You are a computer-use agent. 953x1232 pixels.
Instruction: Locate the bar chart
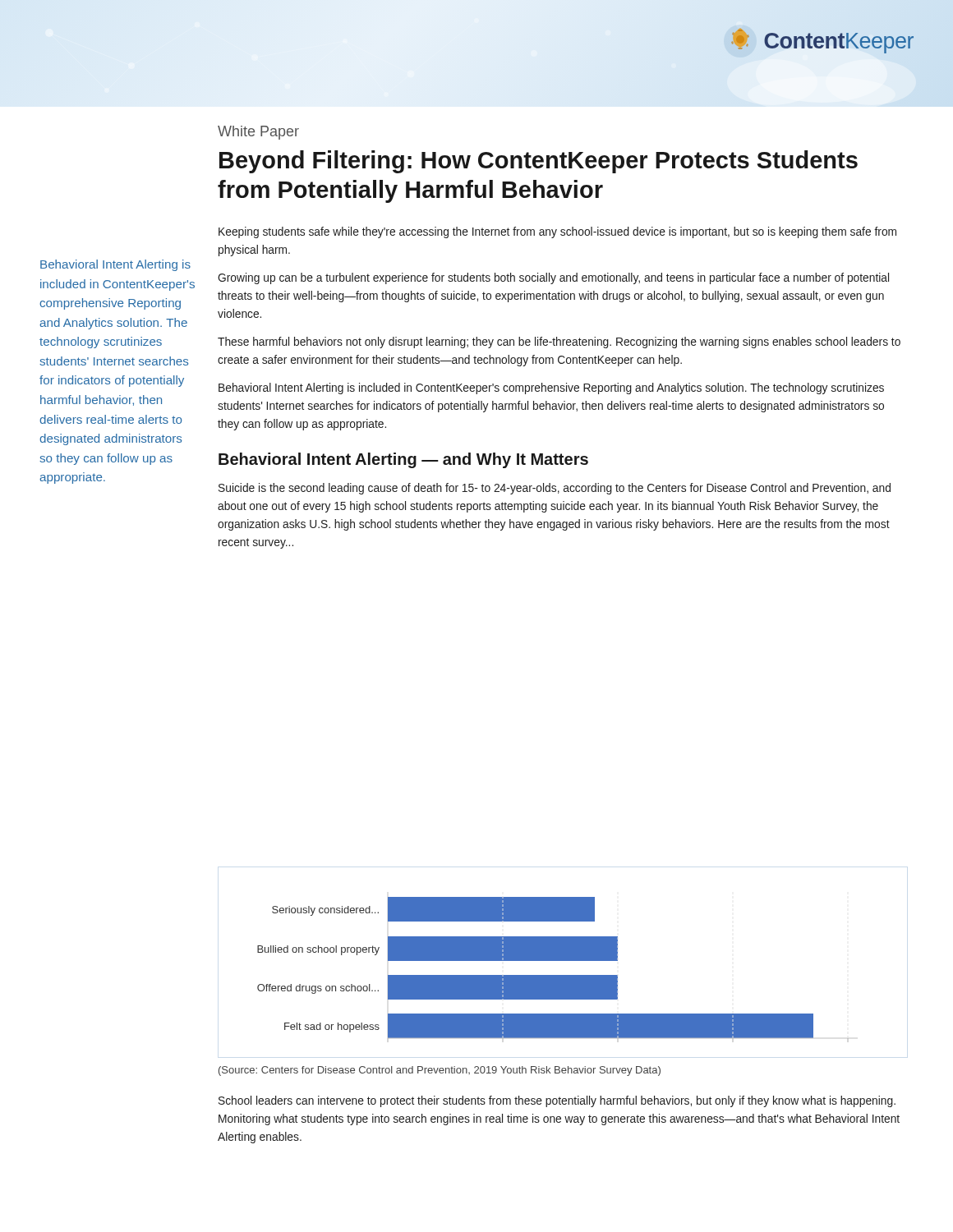point(563,962)
